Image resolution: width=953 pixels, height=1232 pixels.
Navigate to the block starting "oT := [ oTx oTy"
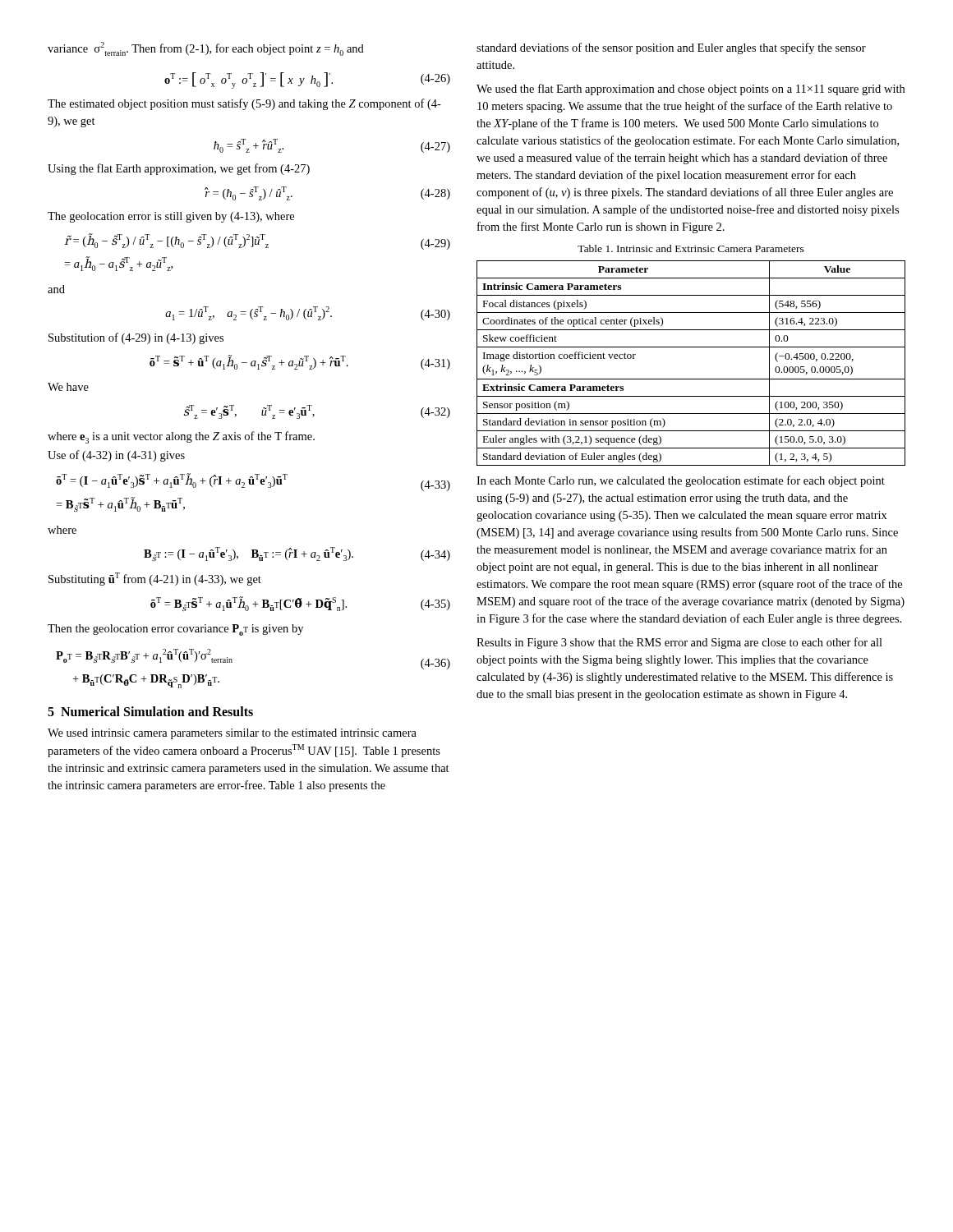307,78
